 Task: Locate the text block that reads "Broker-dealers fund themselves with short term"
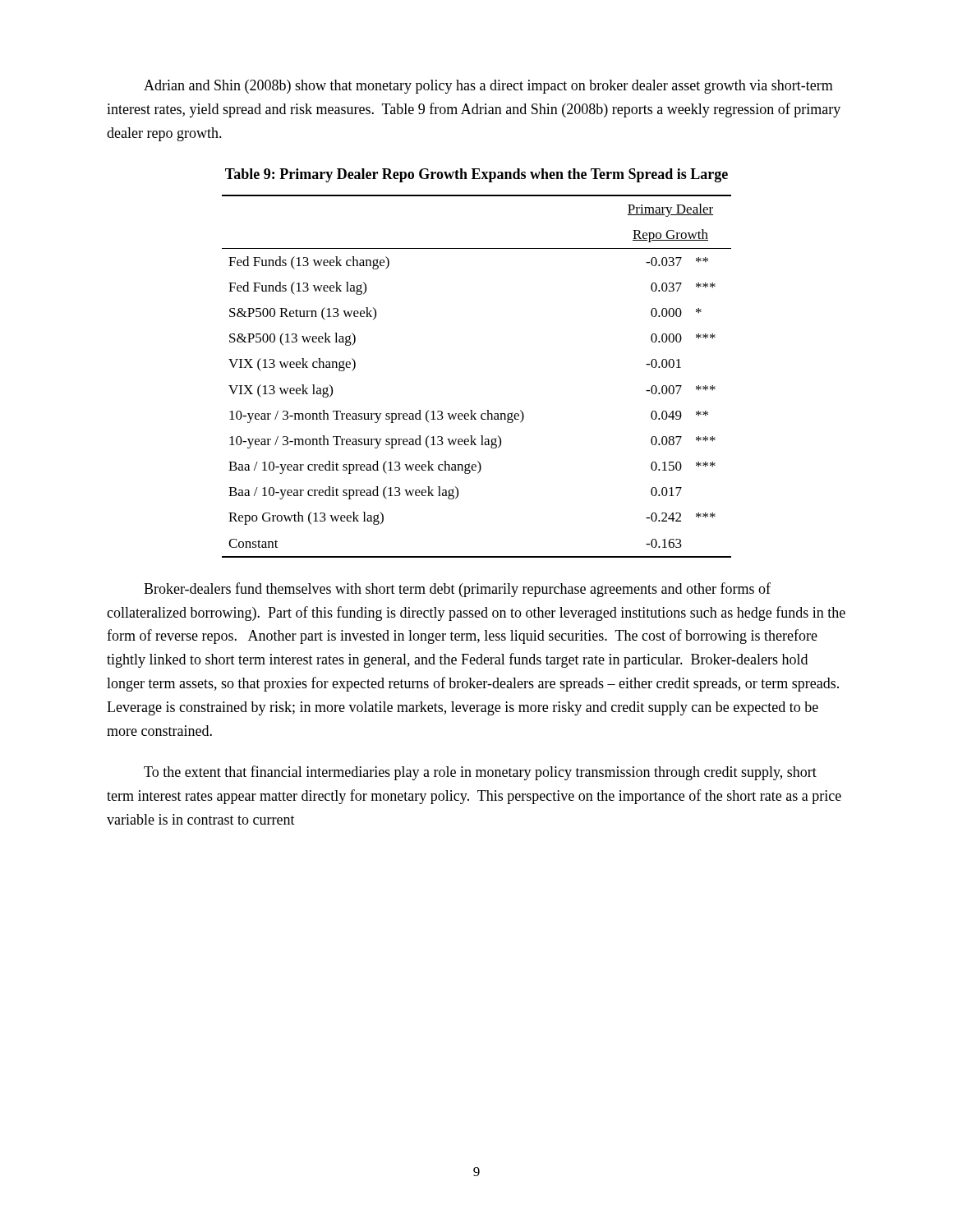[x=476, y=660]
